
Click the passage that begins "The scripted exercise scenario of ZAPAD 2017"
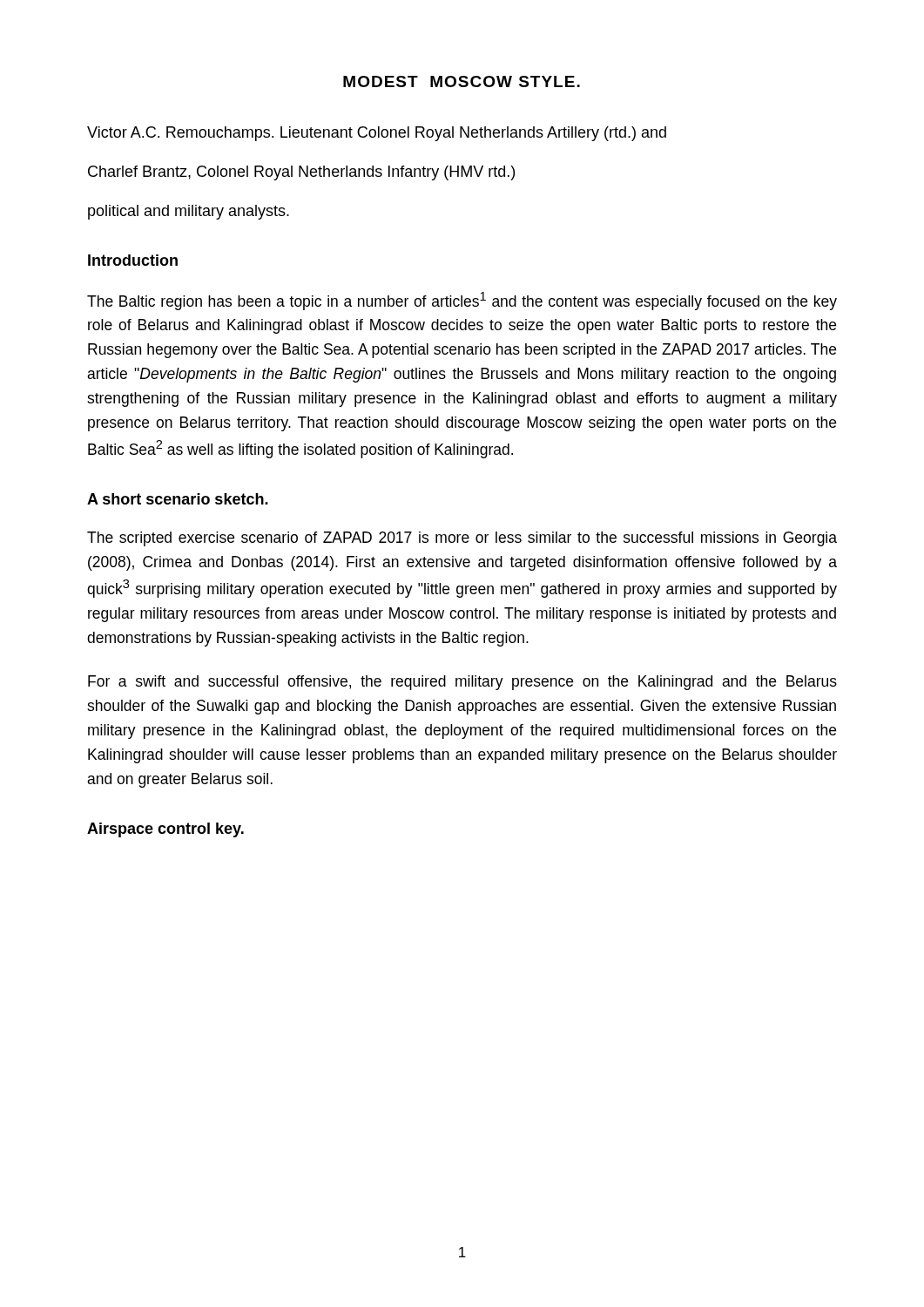coord(462,588)
